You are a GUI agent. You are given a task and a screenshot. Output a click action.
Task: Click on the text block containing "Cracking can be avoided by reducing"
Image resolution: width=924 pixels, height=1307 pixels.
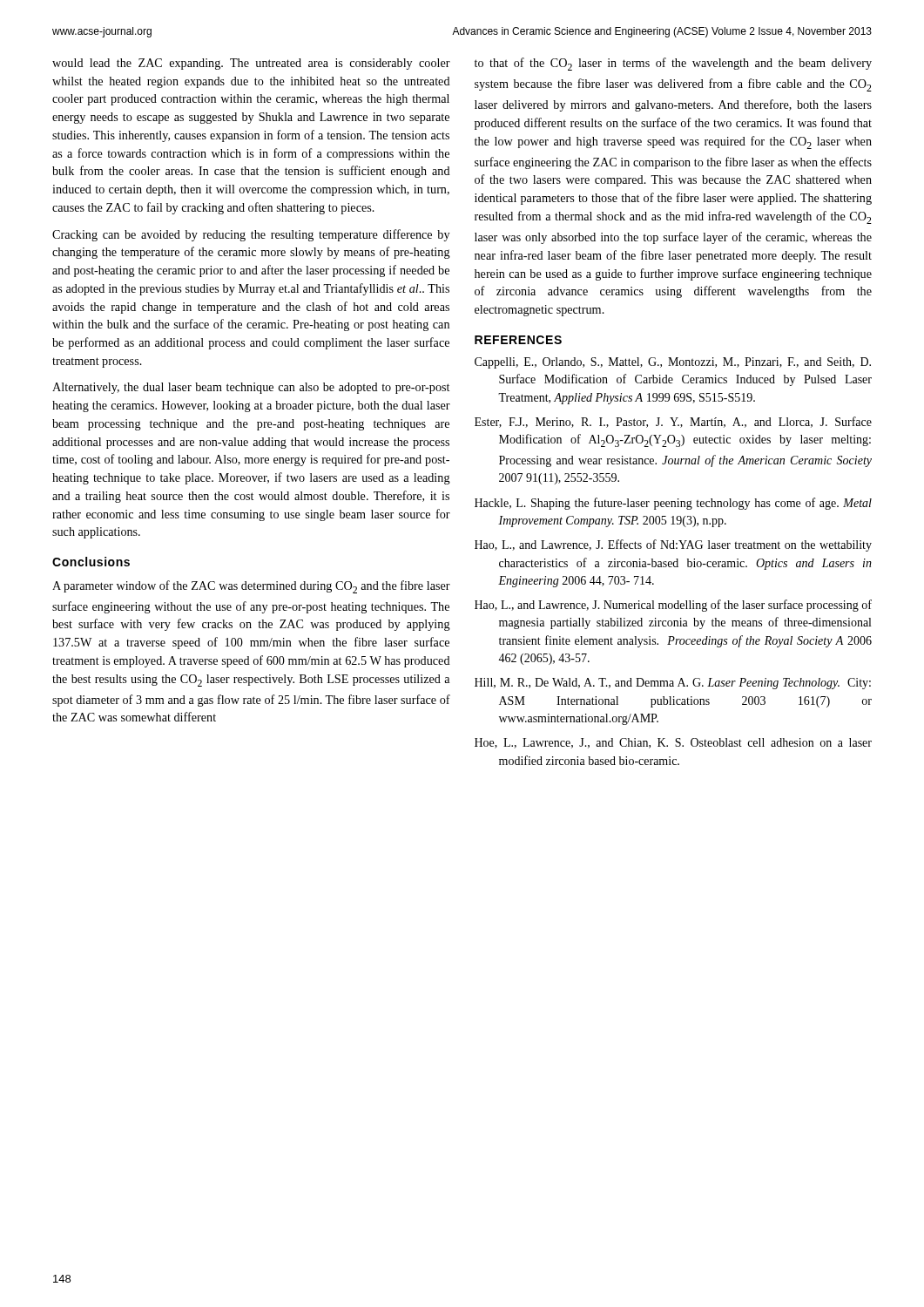(x=251, y=298)
